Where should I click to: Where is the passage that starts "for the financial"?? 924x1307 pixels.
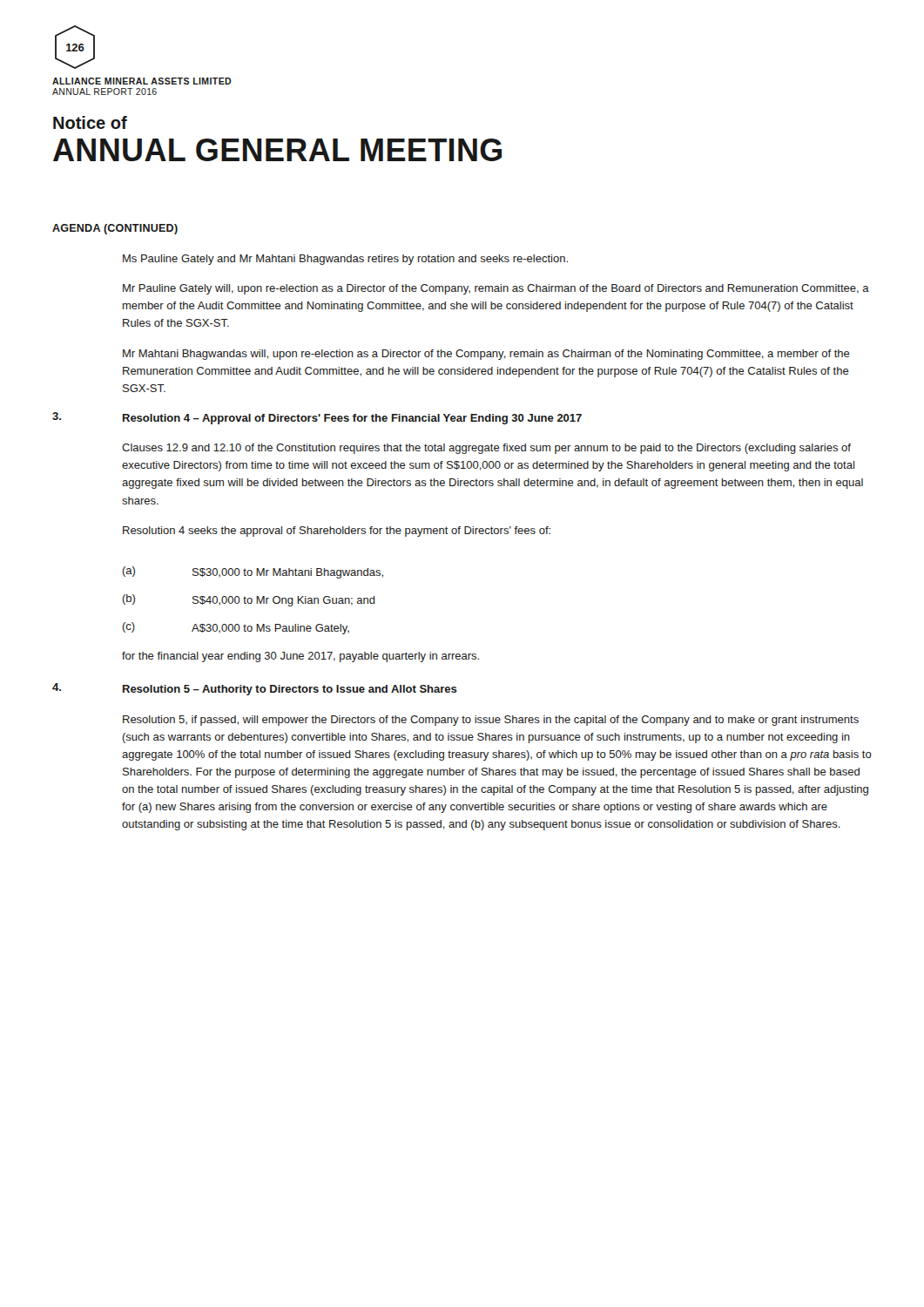pyautogui.click(x=301, y=656)
